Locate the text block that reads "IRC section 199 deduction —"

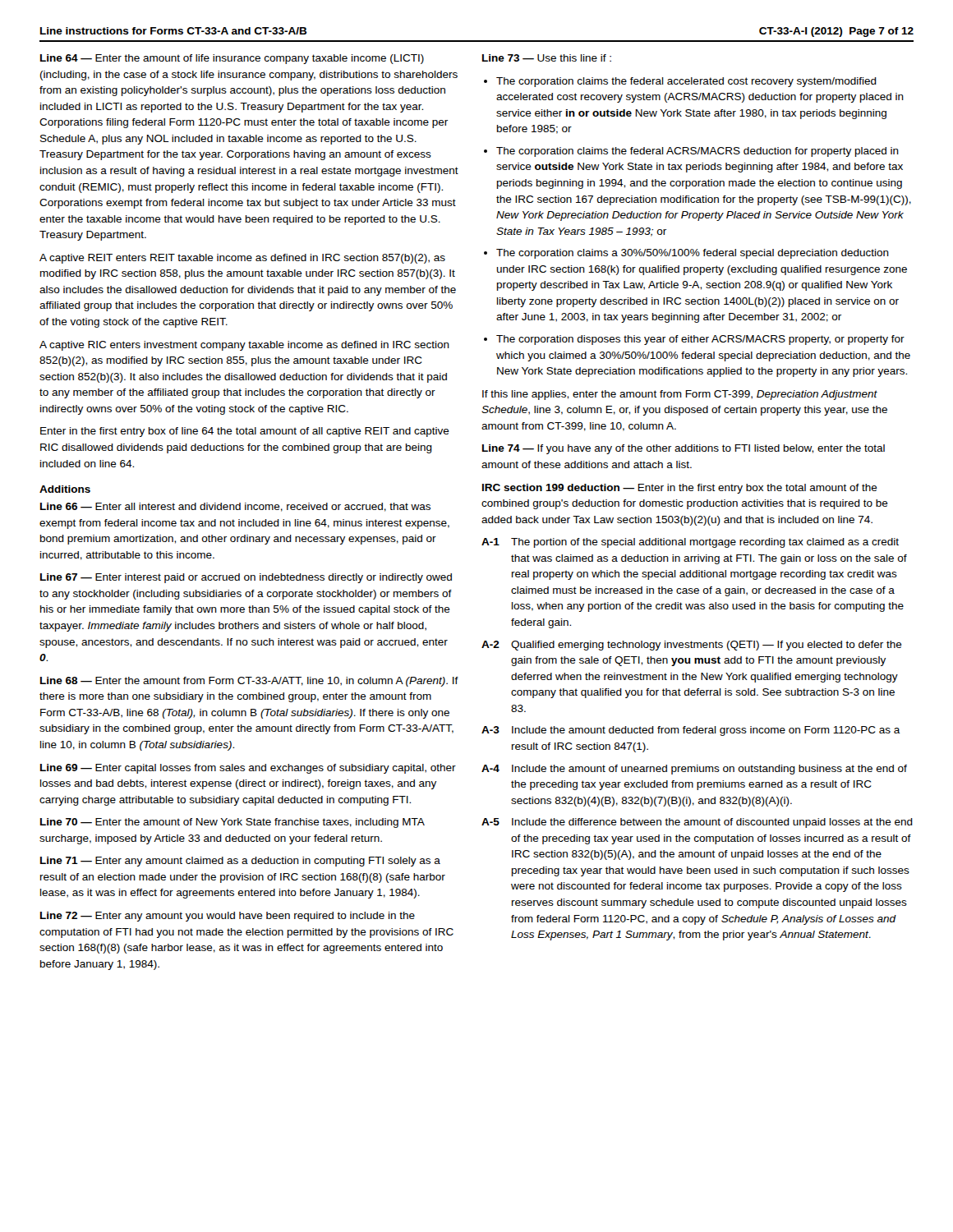(685, 503)
